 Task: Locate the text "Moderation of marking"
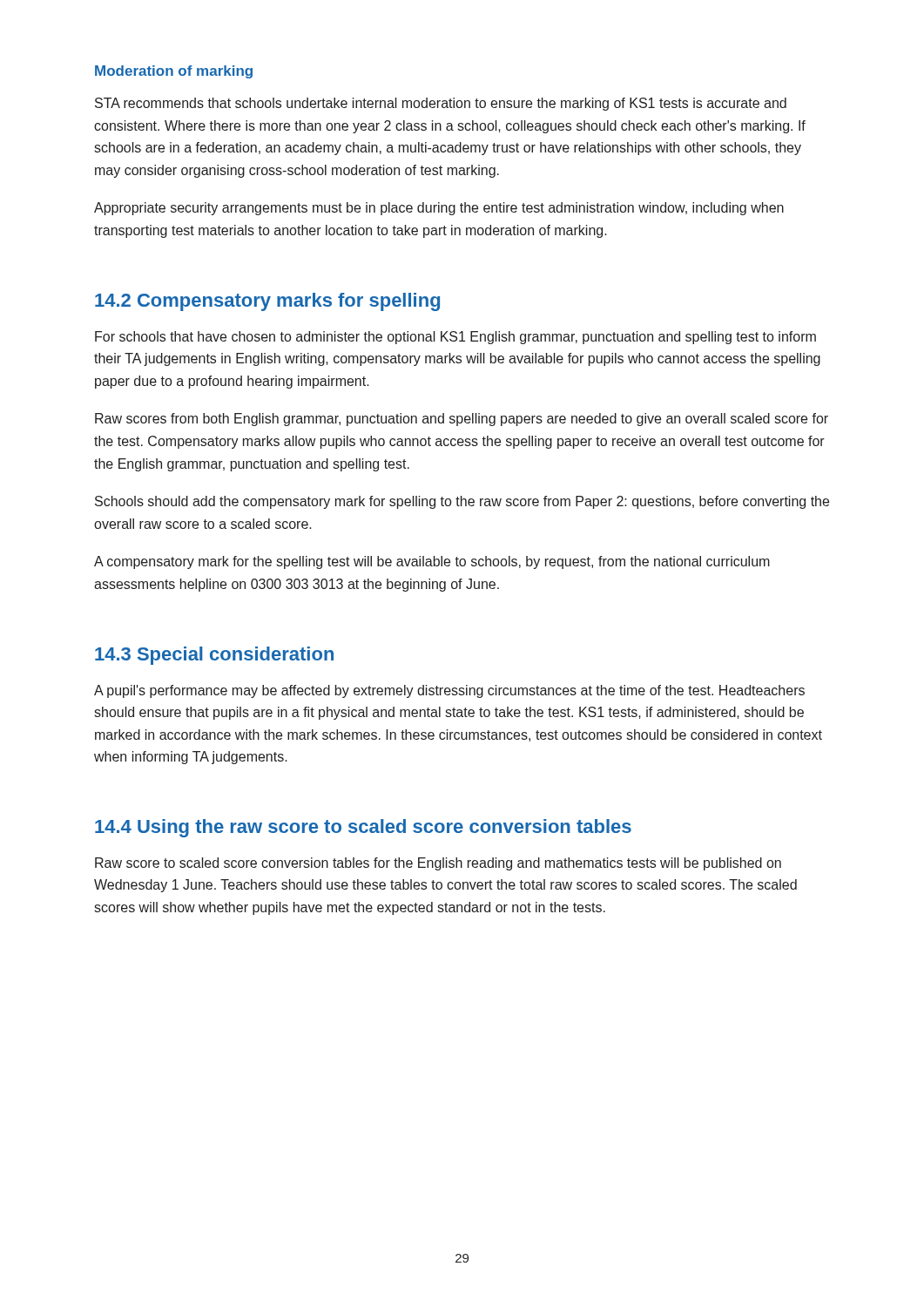coord(174,71)
